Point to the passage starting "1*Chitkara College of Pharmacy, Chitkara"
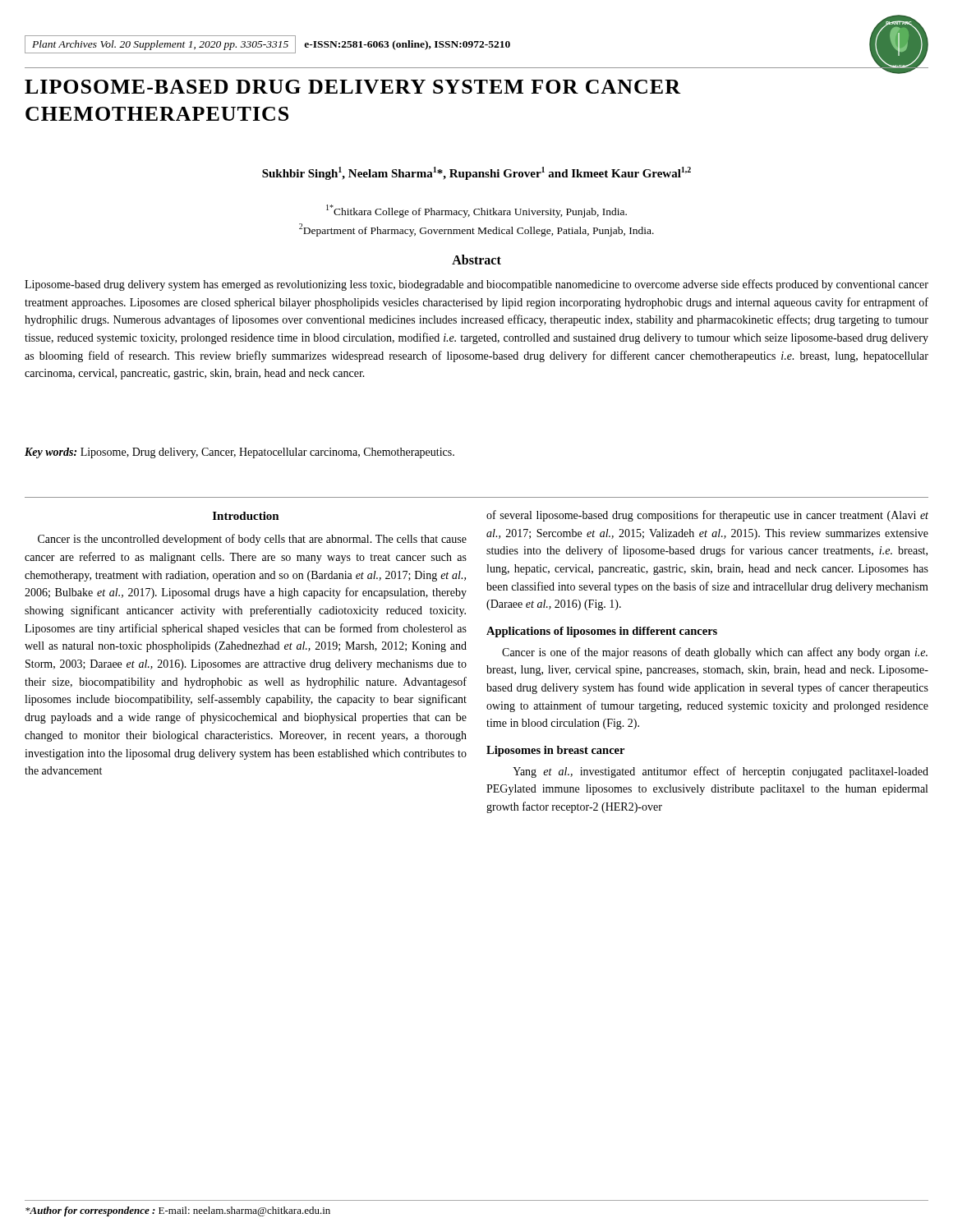Viewport: 953px width, 1232px height. coord(476,219)
